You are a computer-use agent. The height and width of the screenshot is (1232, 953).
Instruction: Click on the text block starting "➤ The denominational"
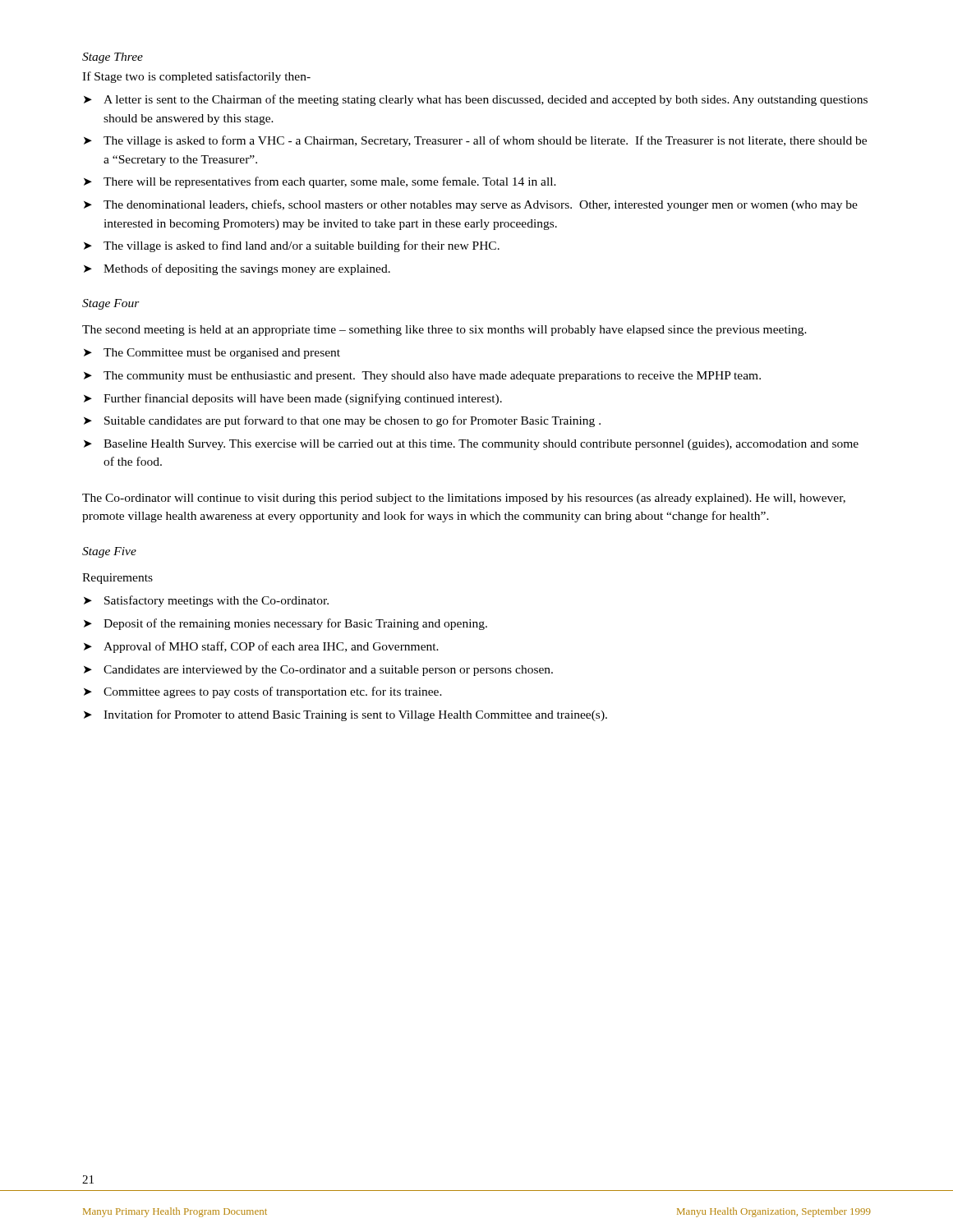pos(476,214)
